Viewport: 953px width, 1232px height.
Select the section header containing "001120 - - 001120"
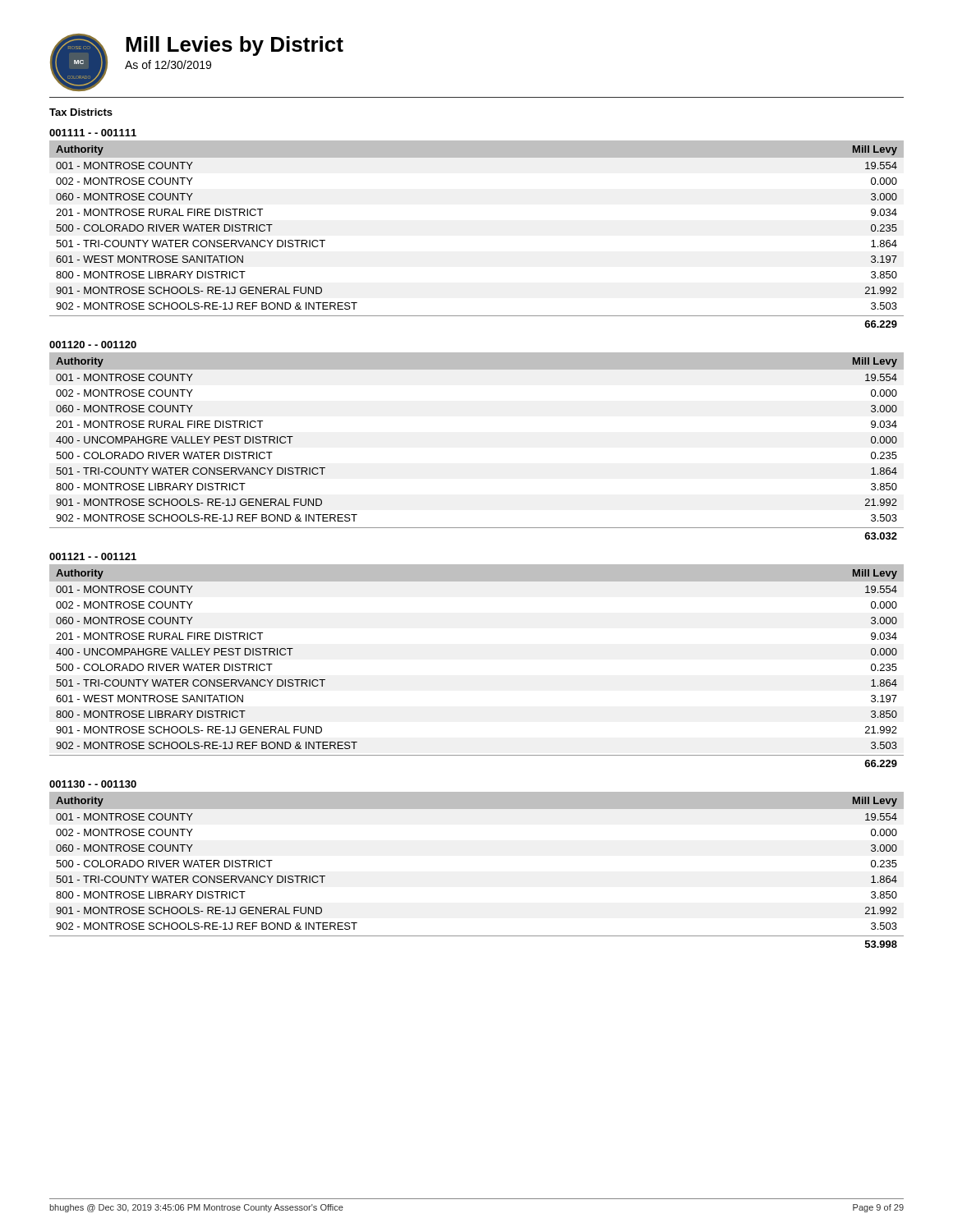[x=93, y=345]
